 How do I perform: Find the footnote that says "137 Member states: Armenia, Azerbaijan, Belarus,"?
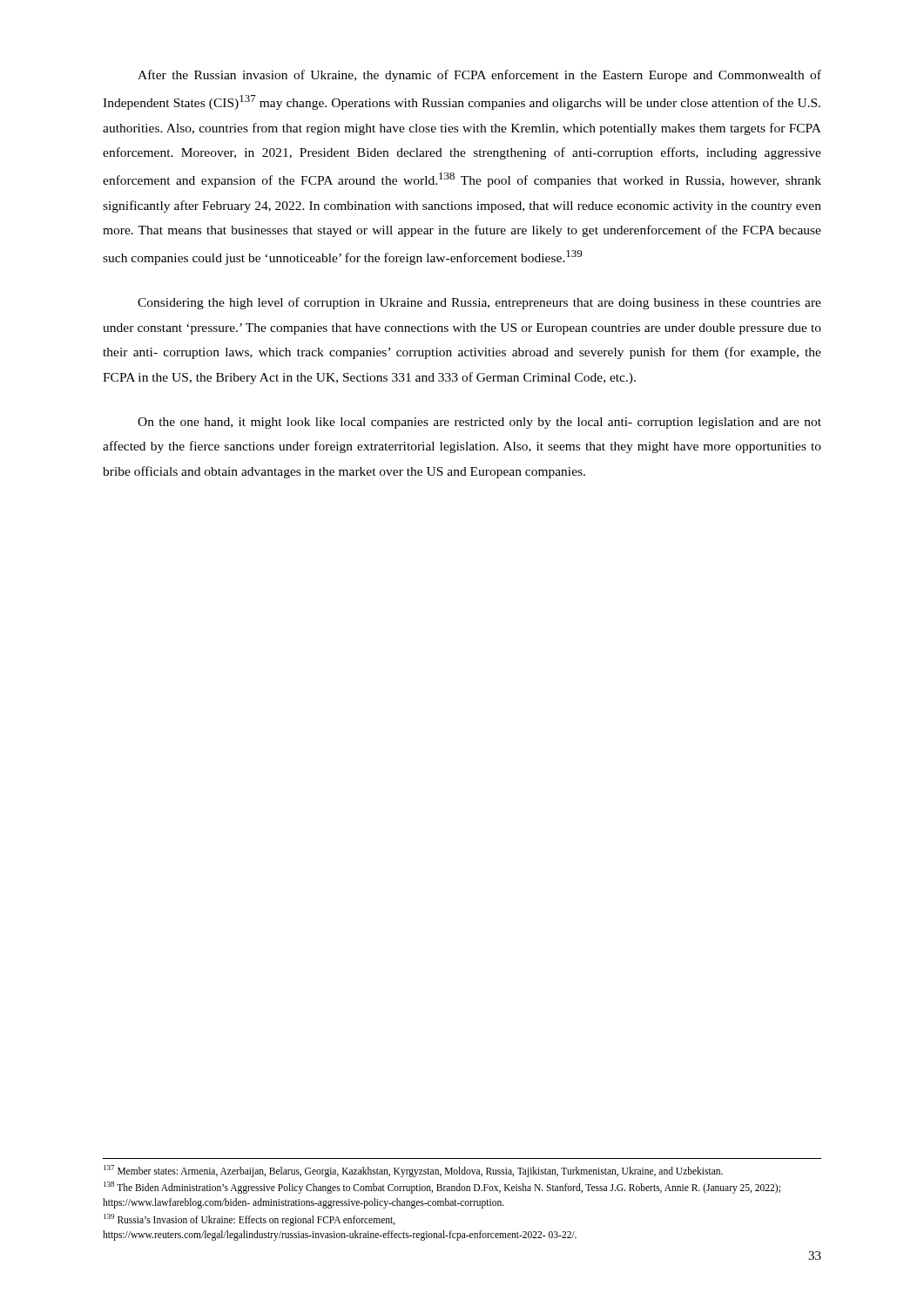(413, 1170)
